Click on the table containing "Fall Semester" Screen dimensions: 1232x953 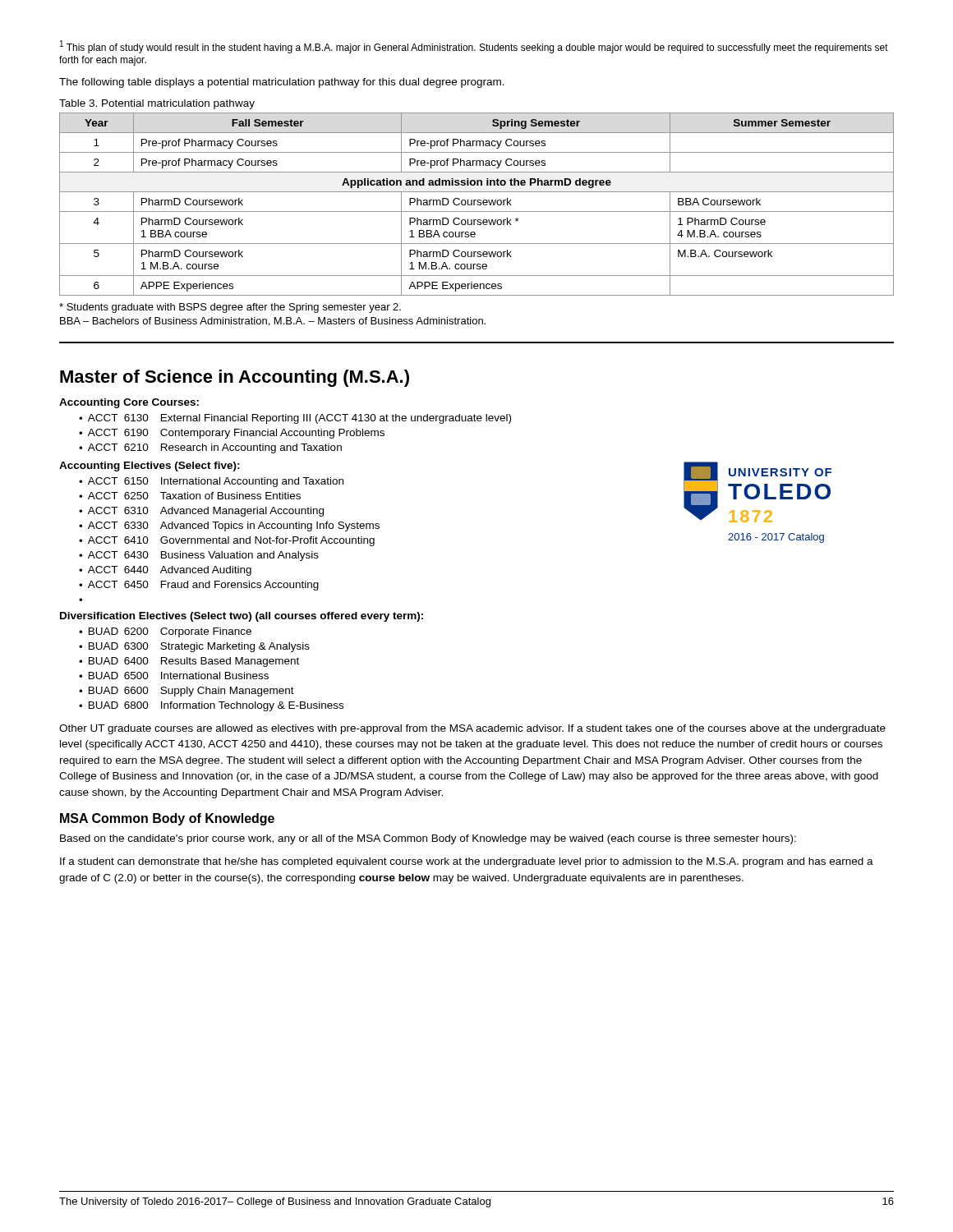point(476,204)
